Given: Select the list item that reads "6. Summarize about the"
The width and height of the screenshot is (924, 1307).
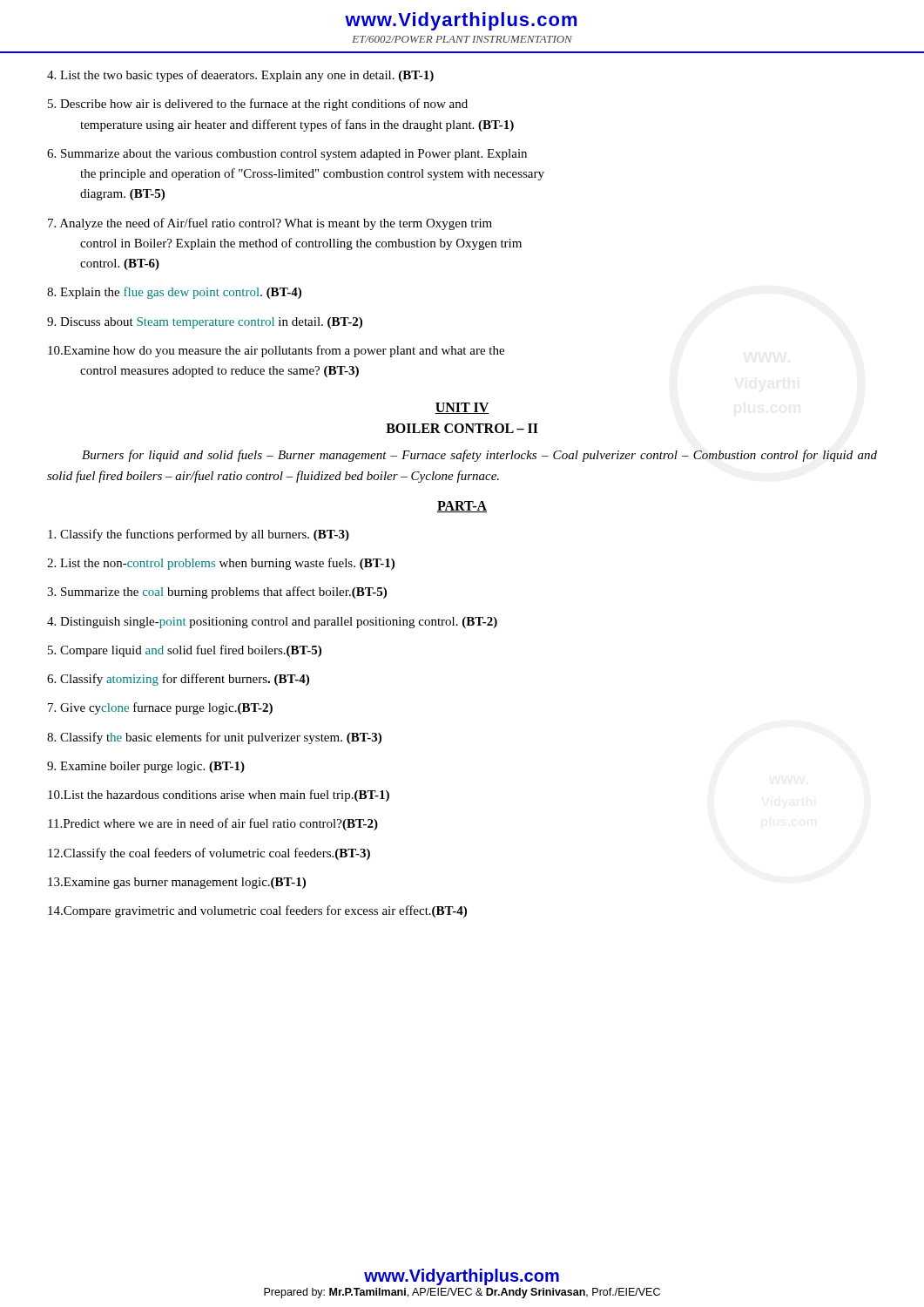Looking at the screenshot, I should click(x=462, y=175).
